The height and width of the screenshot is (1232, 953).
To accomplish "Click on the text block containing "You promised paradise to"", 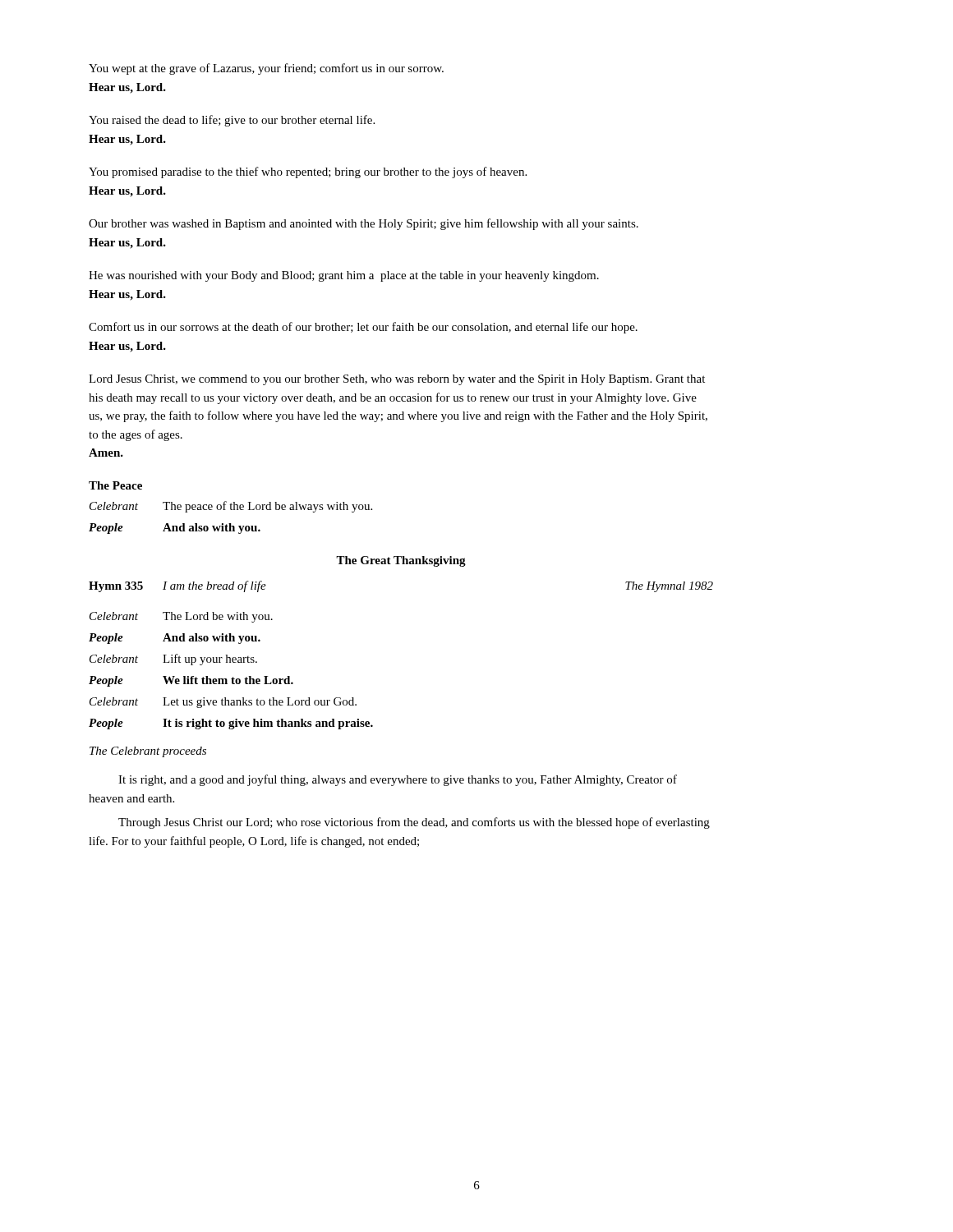I will 401,181.
